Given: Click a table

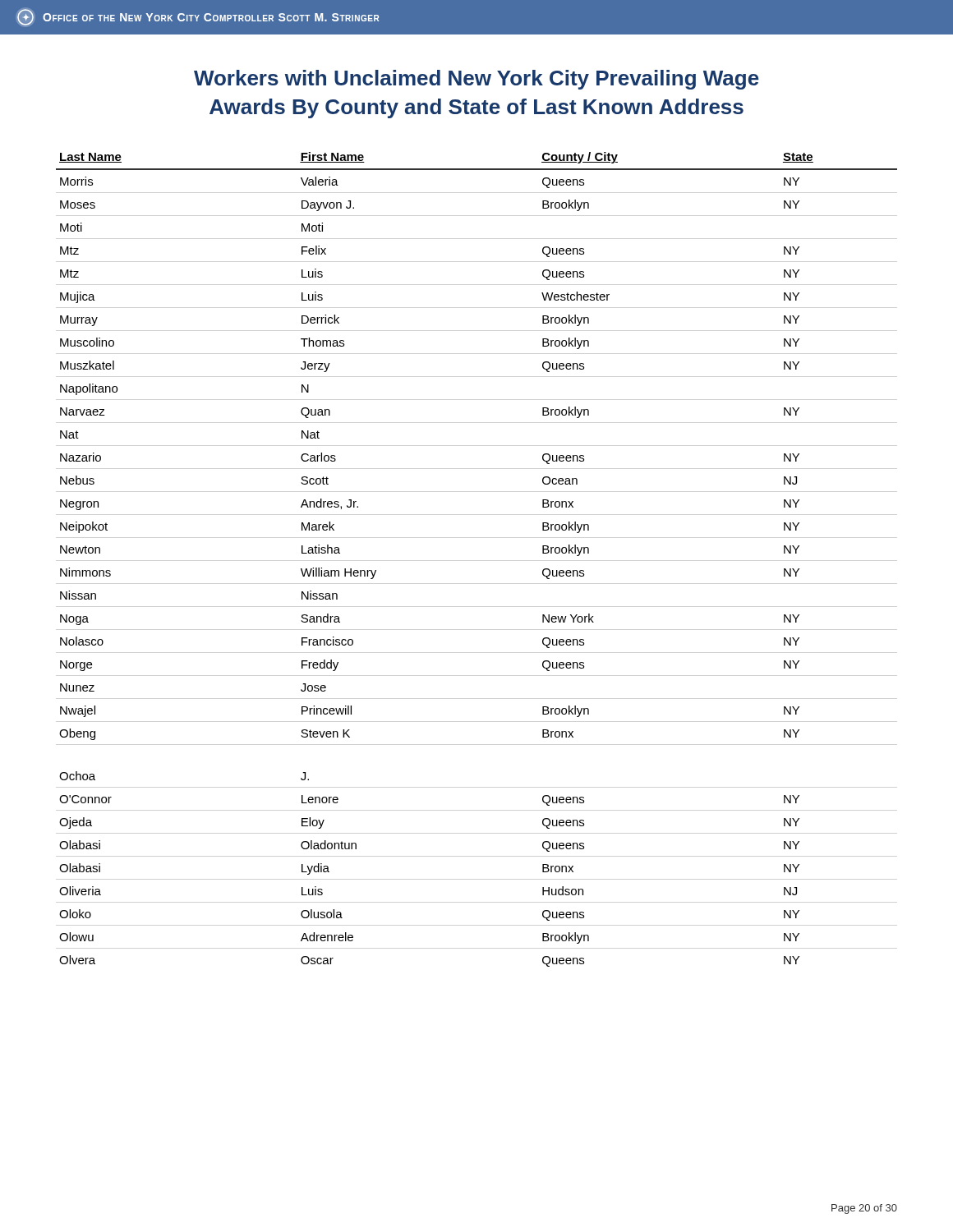Looking at the screenshot, I should click(476, 558).
